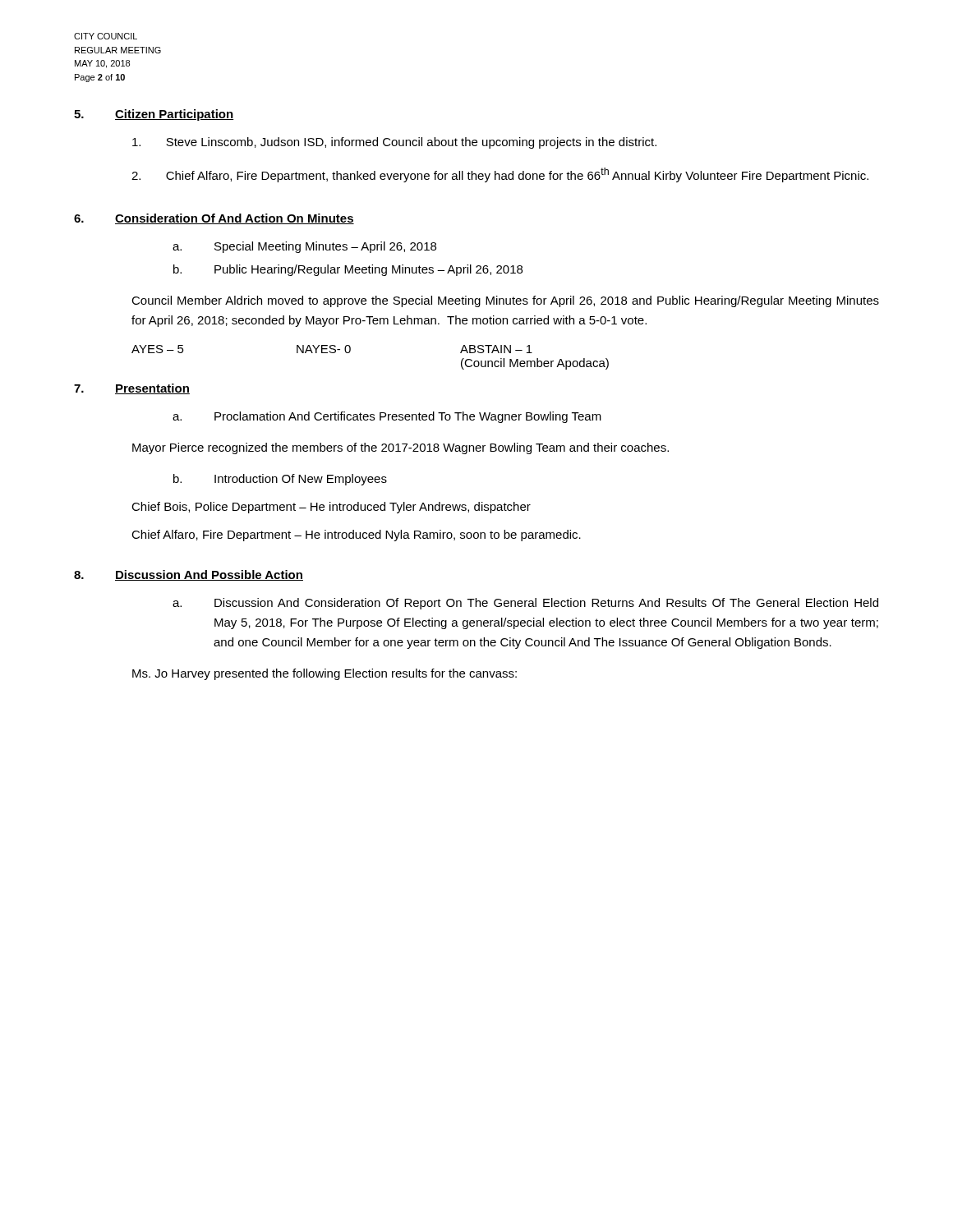Find the section header containing "8.Discussion And Possible Action"
The width and height of the screenshot is (953, 1232).
pyautogui.click(x=189, y=575)
